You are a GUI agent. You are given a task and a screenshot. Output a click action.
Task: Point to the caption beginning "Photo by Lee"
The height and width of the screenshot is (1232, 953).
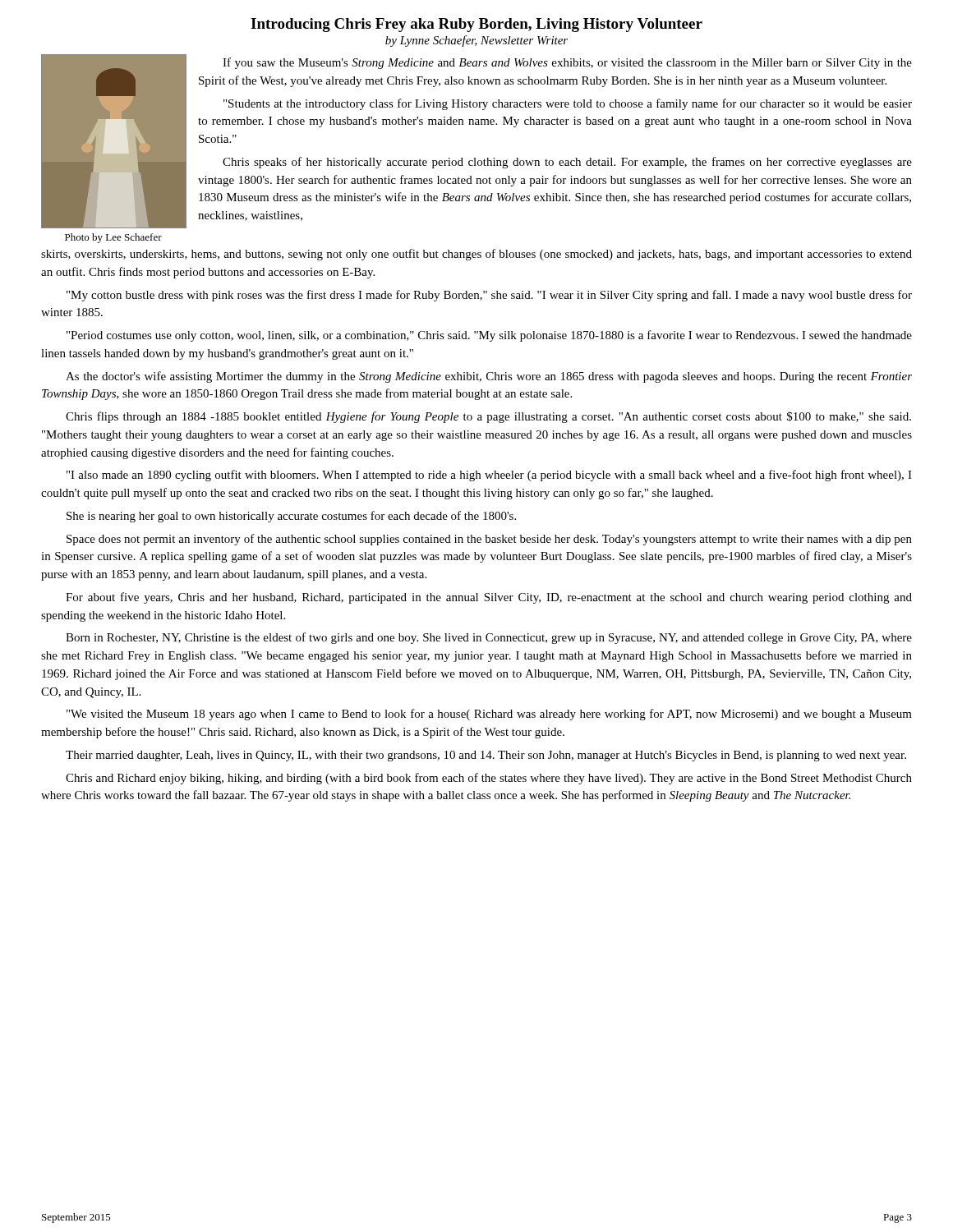tap(113, 237)
